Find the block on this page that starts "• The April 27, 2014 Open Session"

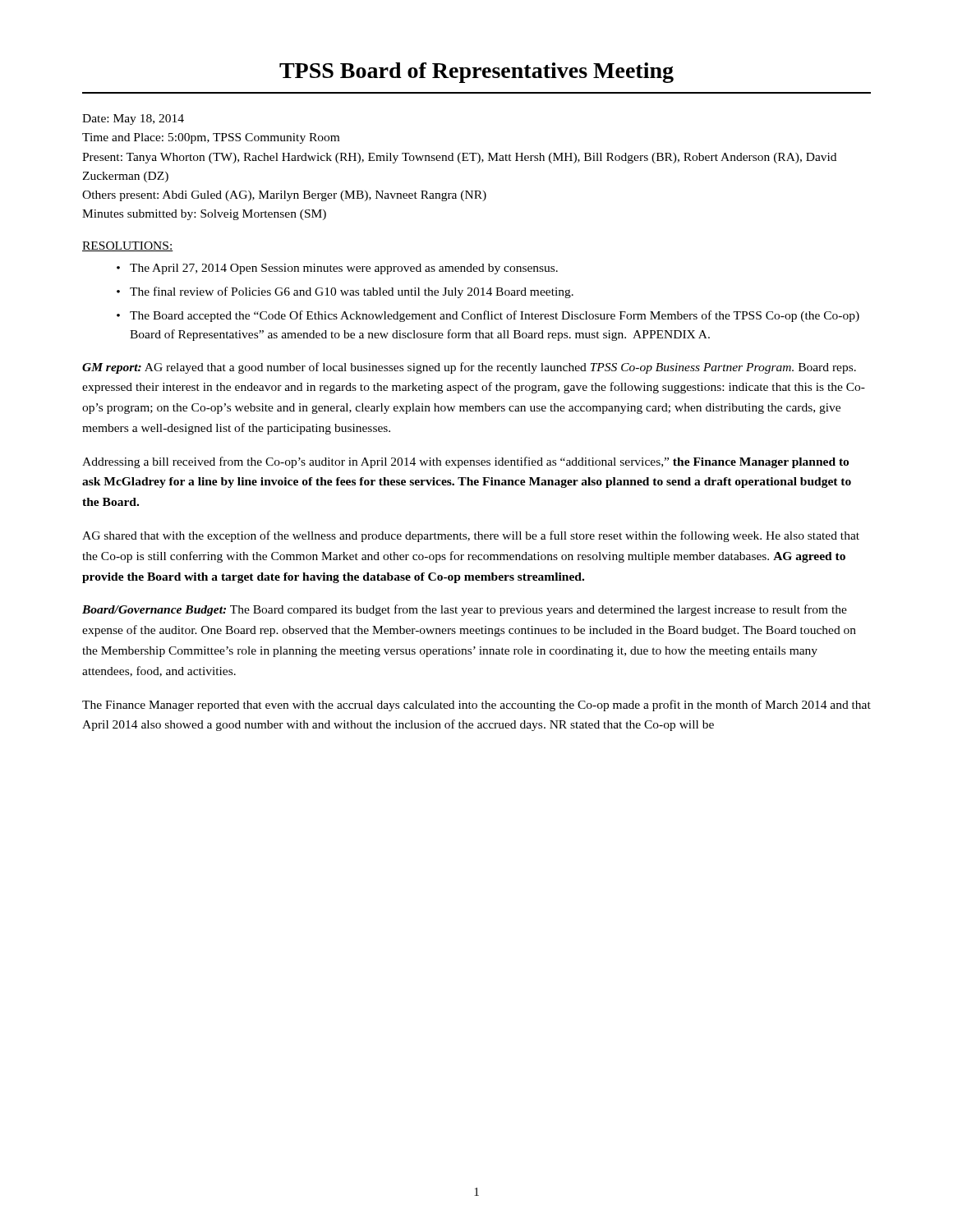click(489, 267)
